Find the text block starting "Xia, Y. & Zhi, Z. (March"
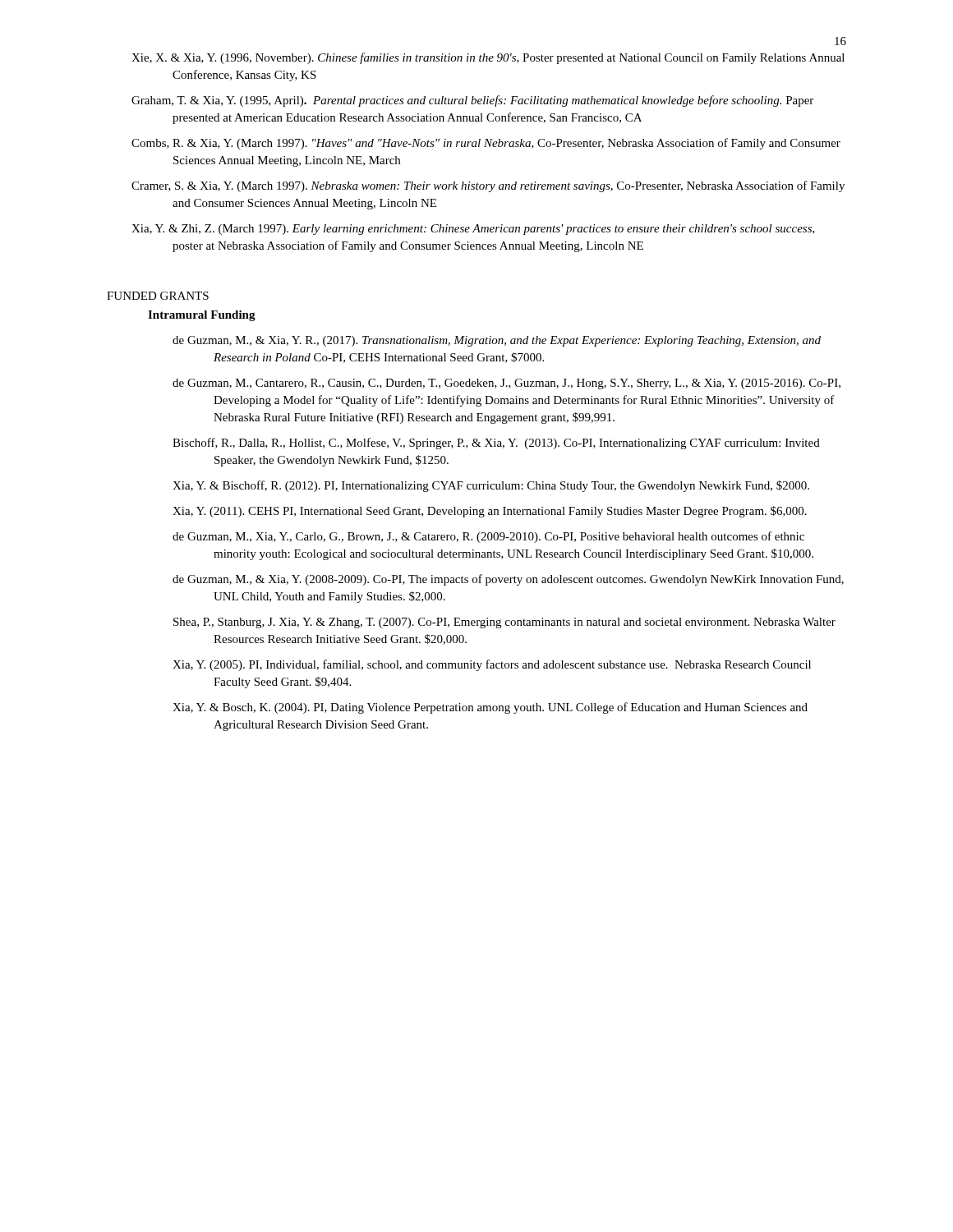This screenshot has height=1232, width=953. point(473,237)
